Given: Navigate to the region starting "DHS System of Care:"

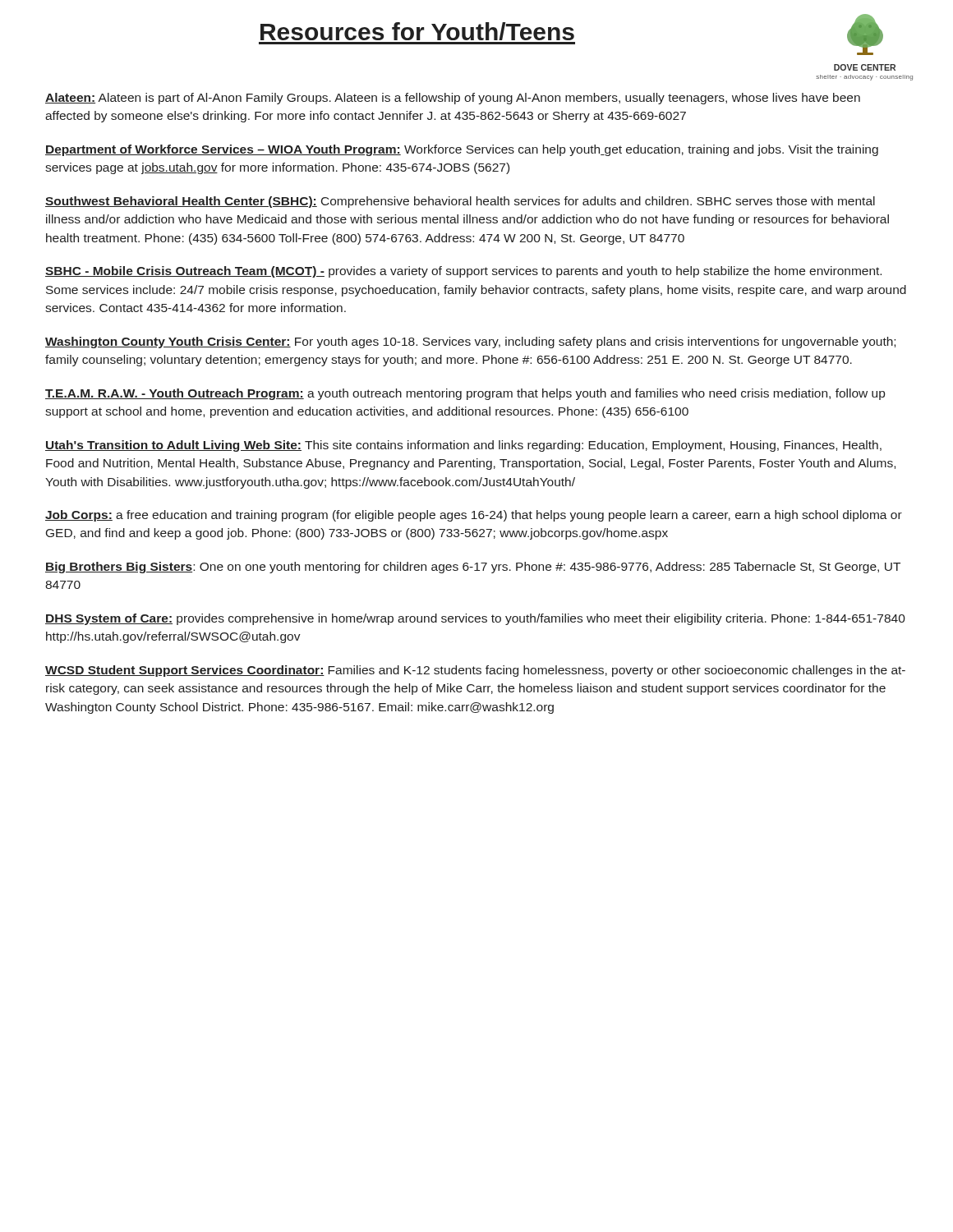Looking at the screenshot, I should [x=475, y=627].
